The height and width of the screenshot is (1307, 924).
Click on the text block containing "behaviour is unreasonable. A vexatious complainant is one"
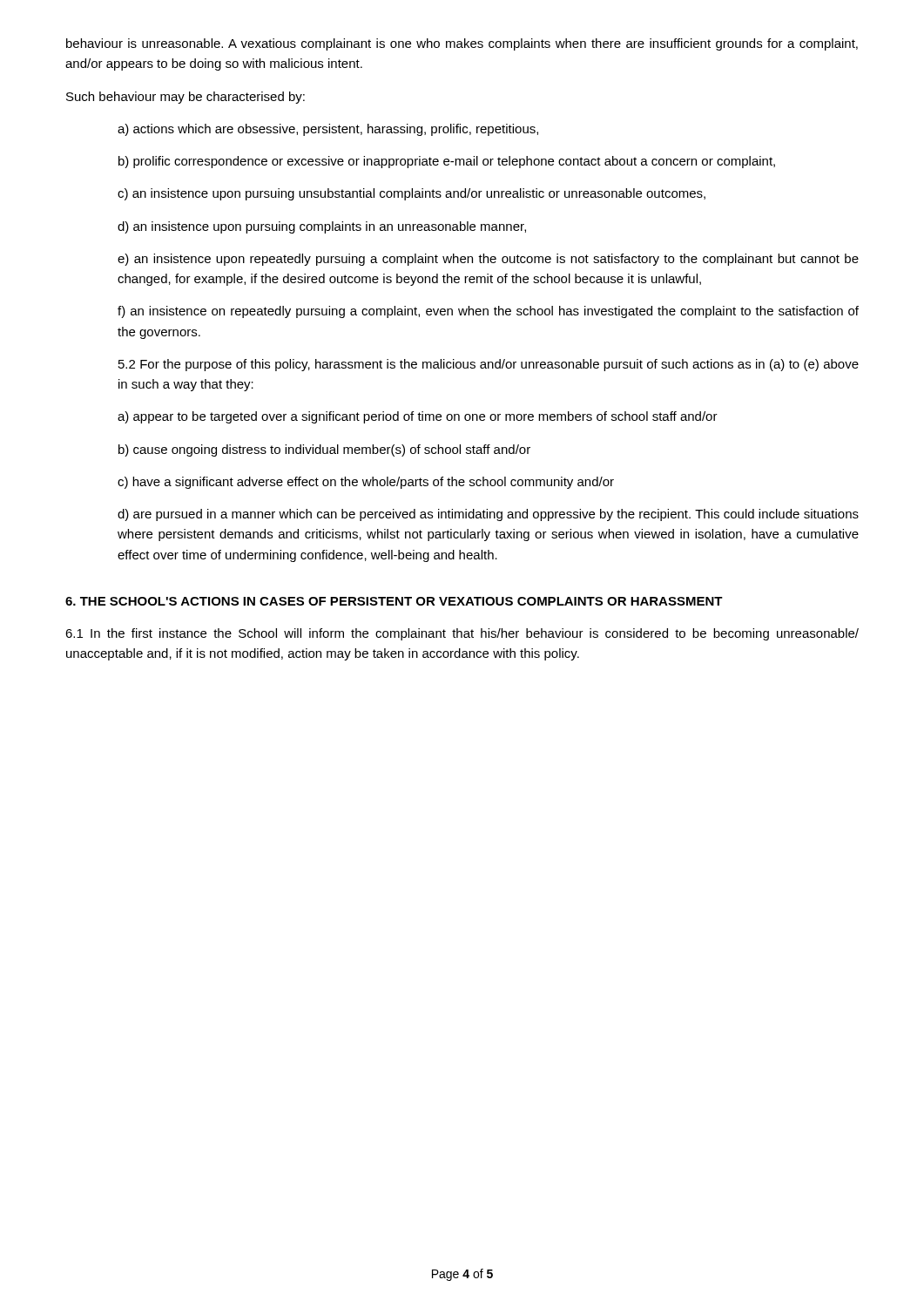(462, 53)
